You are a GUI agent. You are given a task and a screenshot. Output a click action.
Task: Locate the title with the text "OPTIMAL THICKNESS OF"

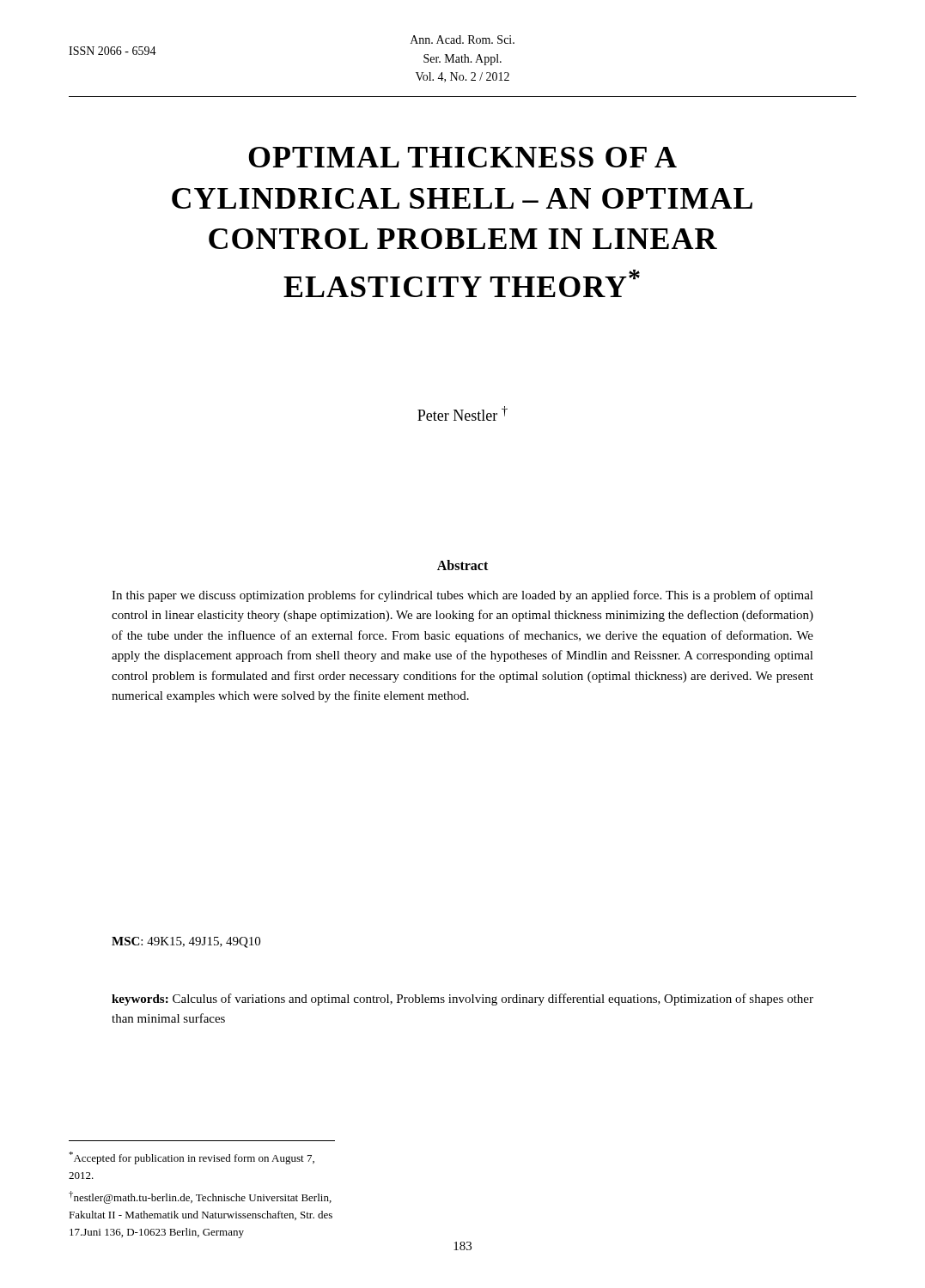[x=462, y=222]
